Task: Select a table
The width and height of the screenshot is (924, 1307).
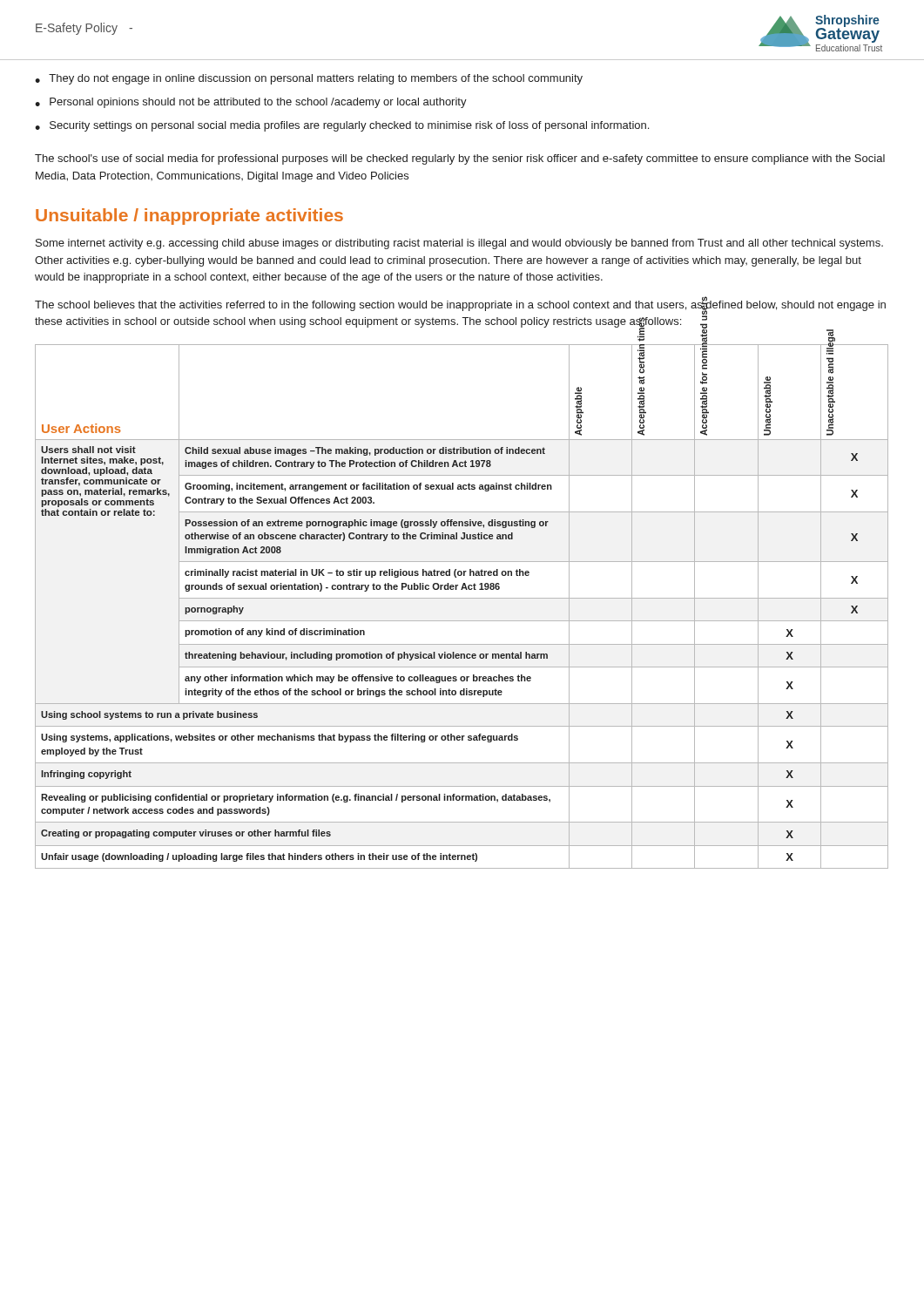Action: [462, 606]
